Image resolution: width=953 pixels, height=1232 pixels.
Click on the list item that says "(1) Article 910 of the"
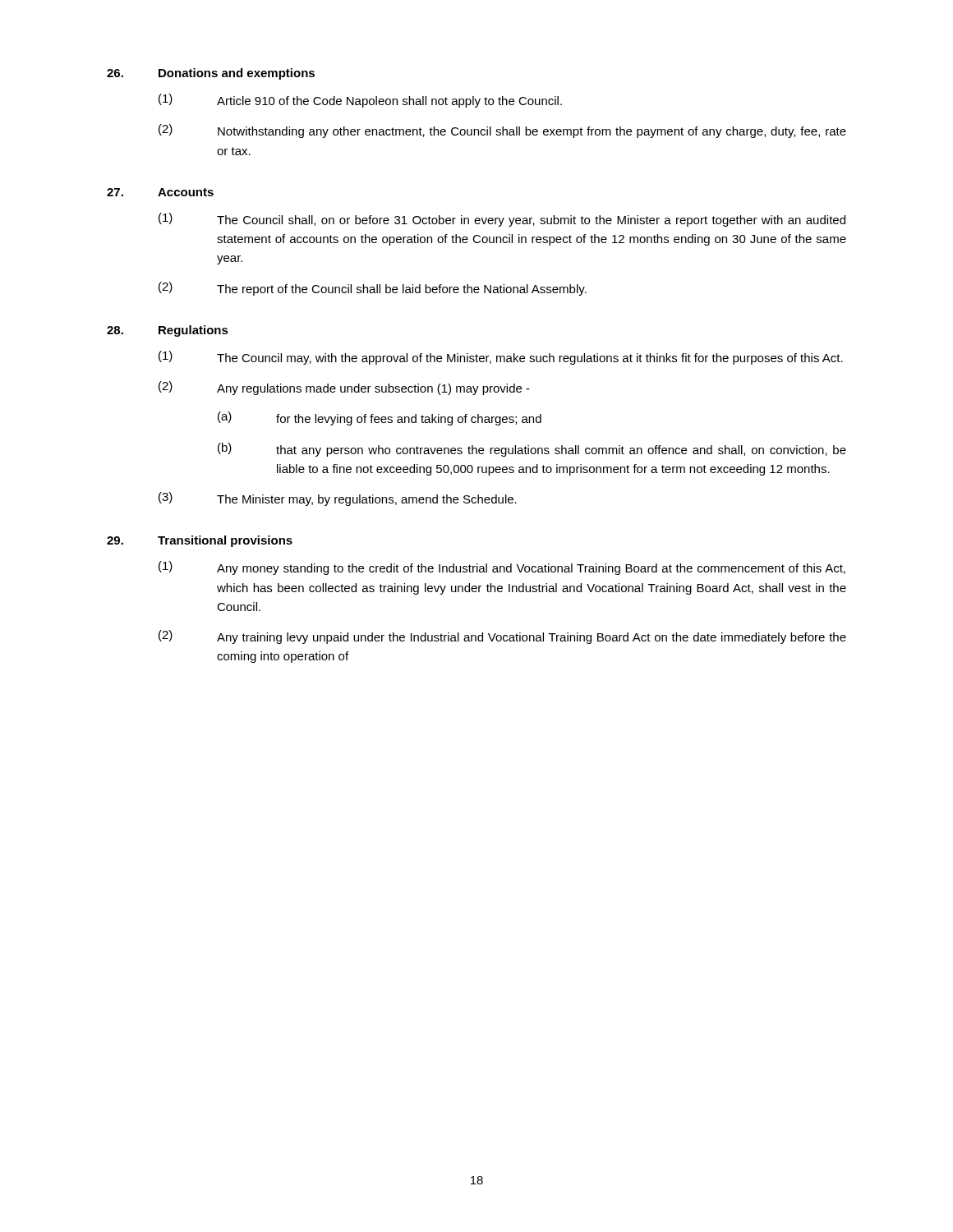pyautogui.click(x=502, y=101)
